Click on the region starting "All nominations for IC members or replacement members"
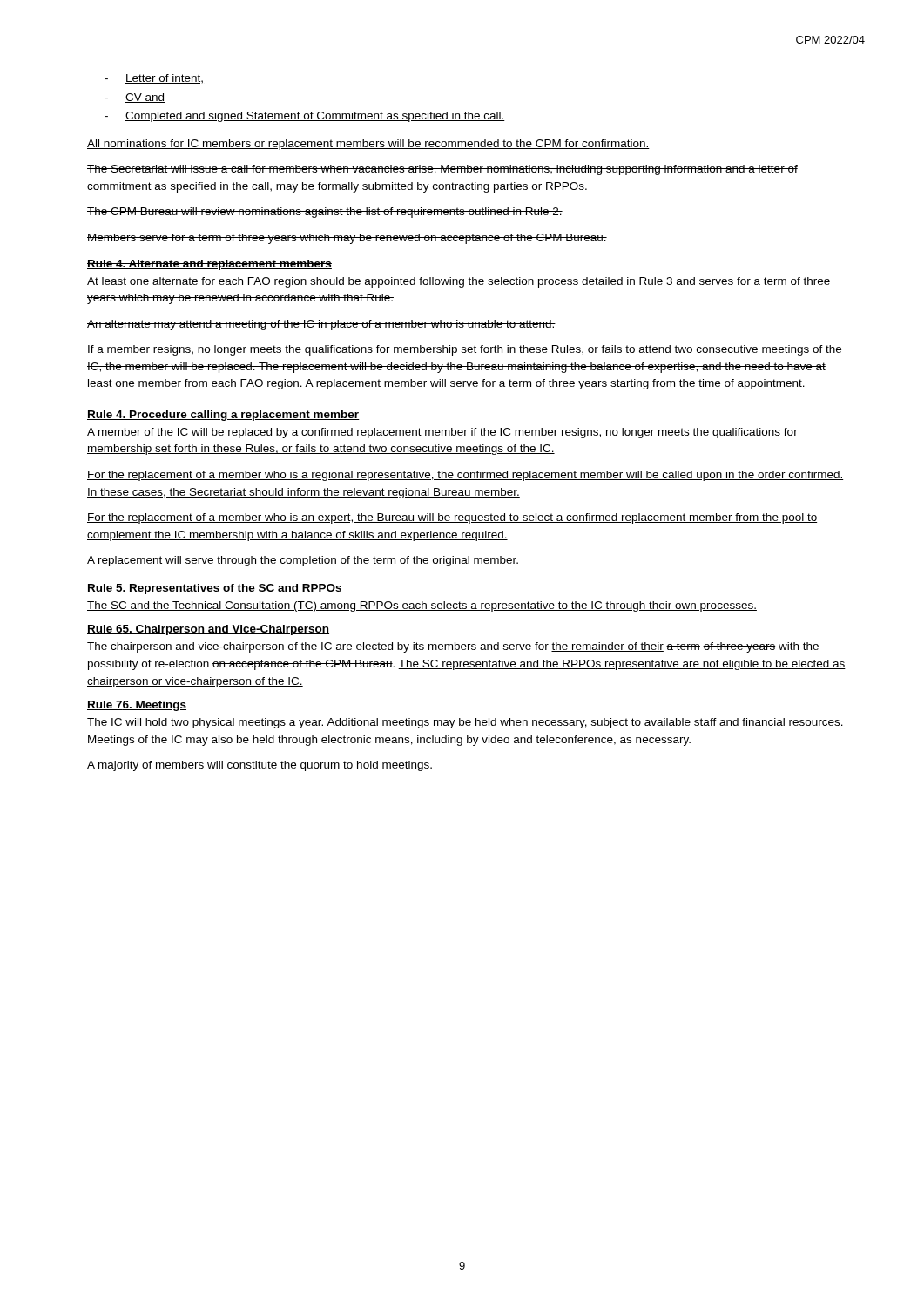924x1307 pixels. click(x=466, y=143)
